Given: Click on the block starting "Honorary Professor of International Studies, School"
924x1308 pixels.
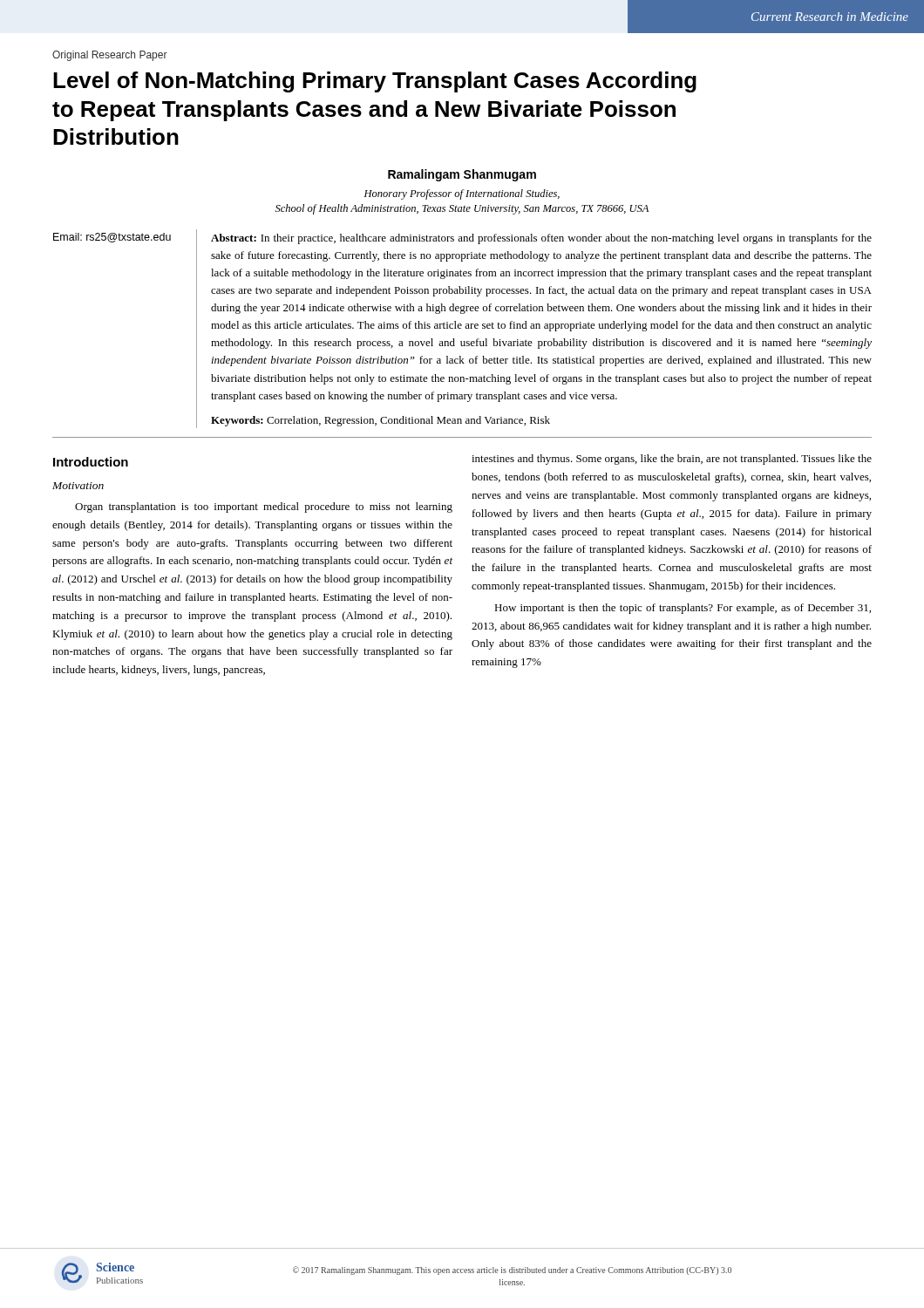Looking at the screenshot, I should tap(462, 201).
